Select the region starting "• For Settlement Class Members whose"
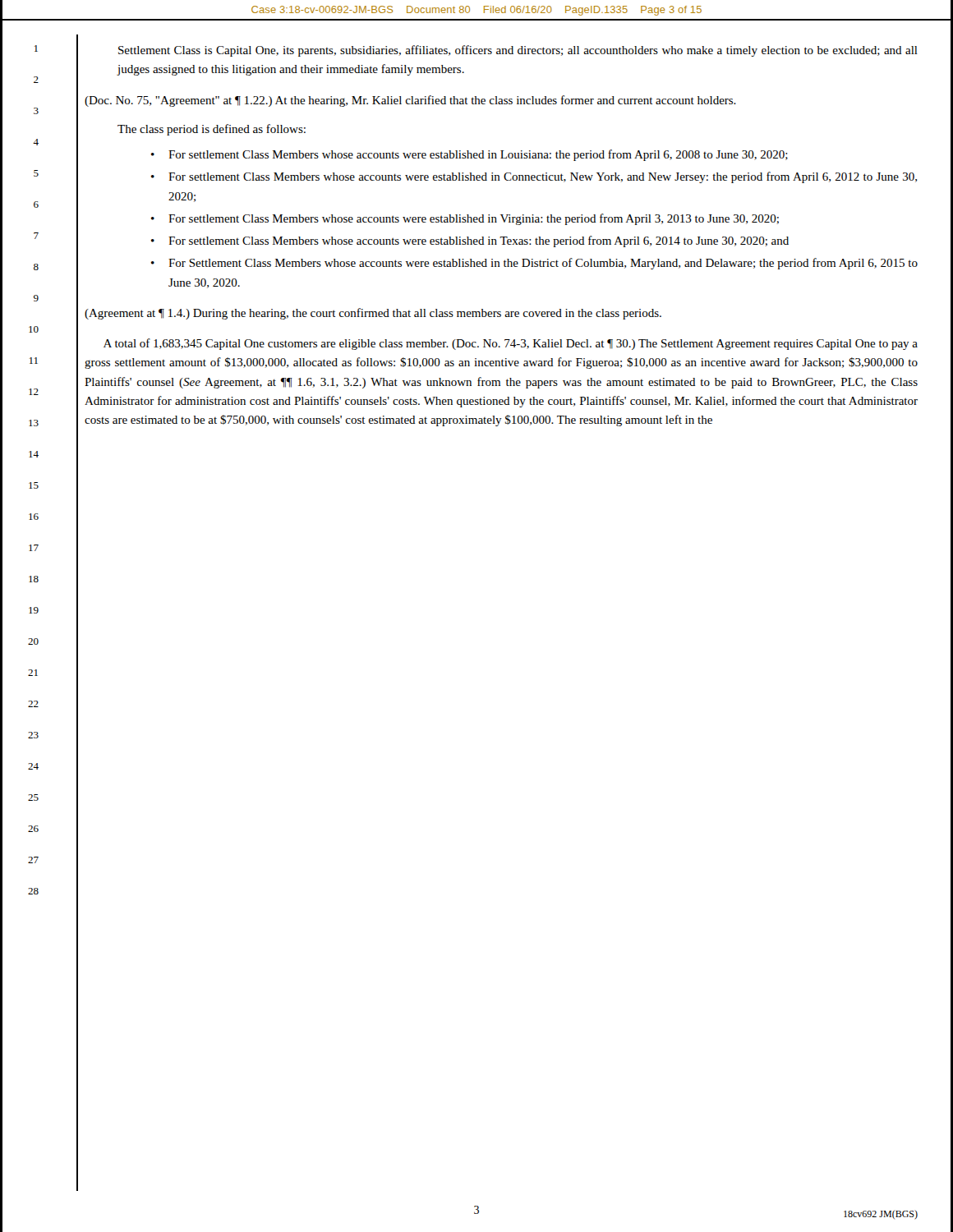 pos(534,273)
